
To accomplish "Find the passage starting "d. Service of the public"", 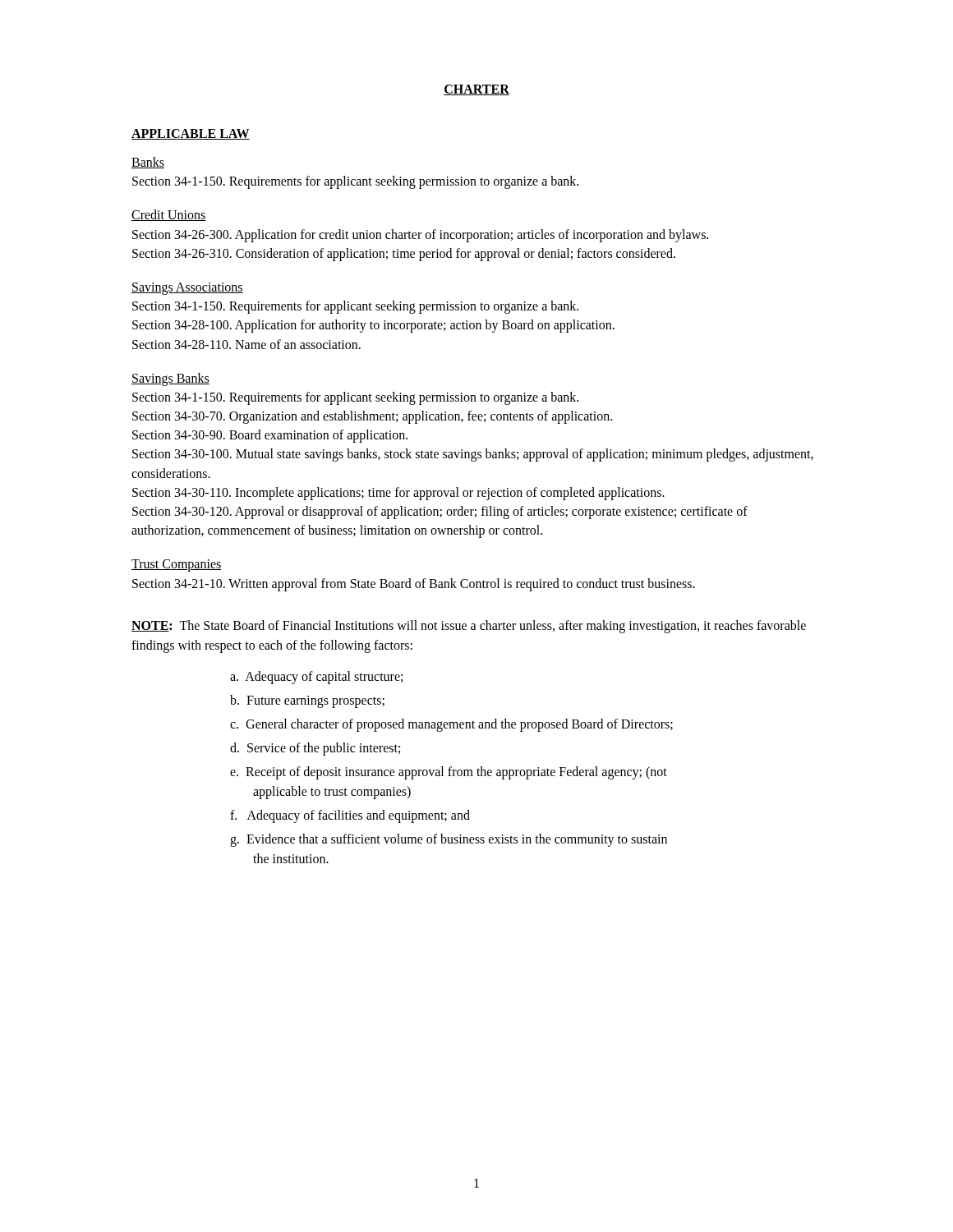I will pyautogui.click(x=316, y=748).
